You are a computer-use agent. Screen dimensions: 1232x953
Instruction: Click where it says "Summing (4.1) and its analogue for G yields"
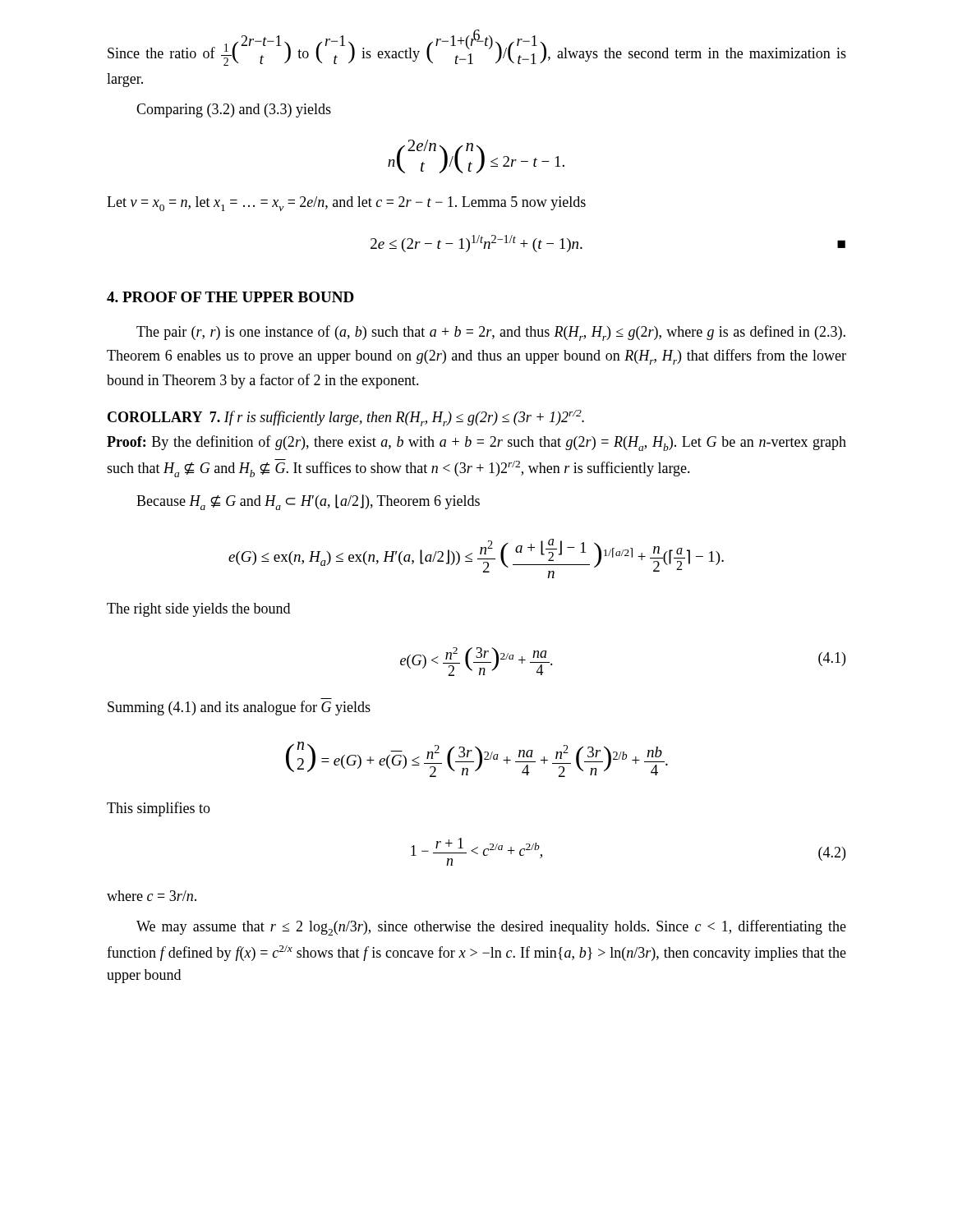(x=239, y=707)
